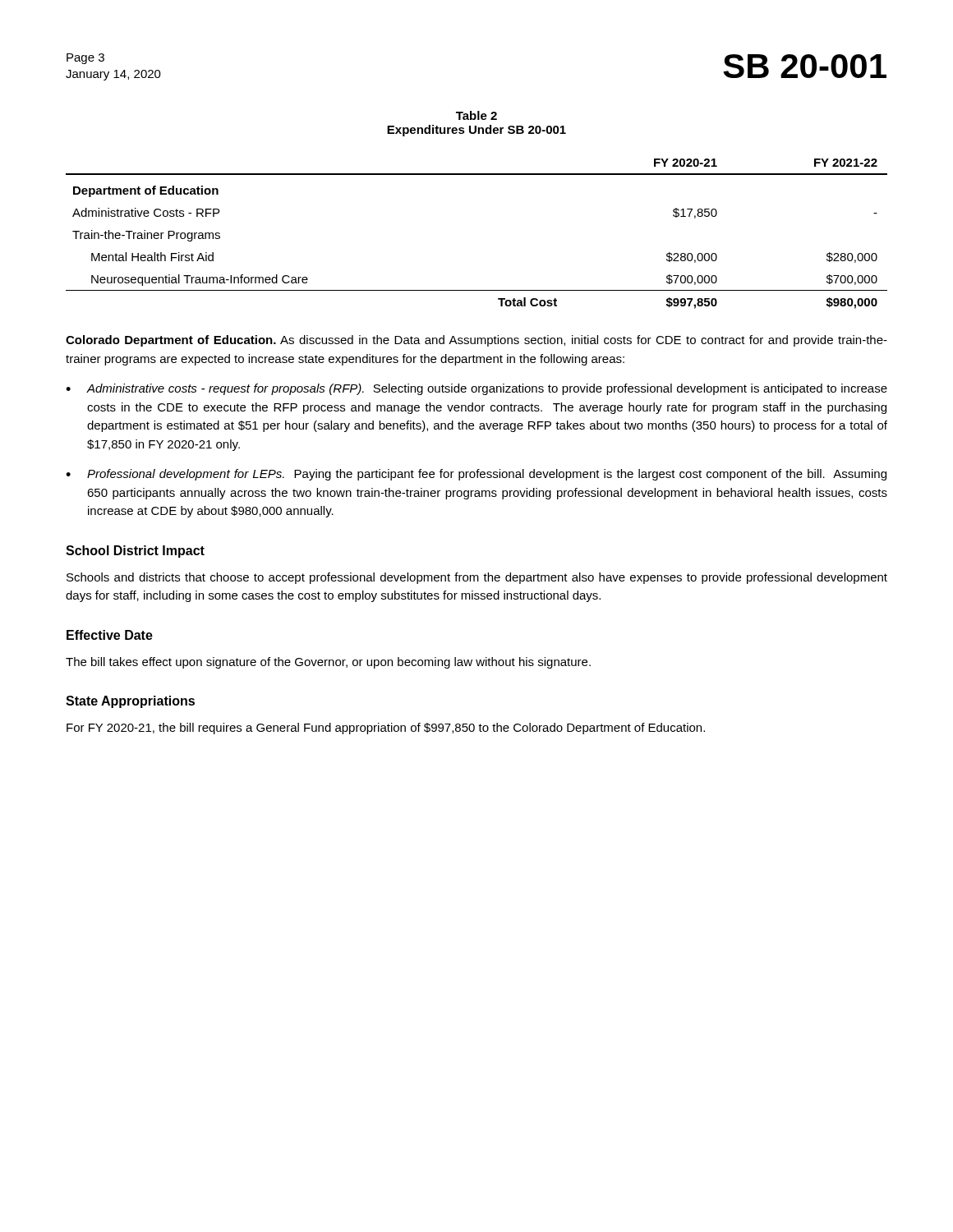Click where it says "State Appropriations"
The height and width of the screenshot is (1232, 953).
(131, 701)
